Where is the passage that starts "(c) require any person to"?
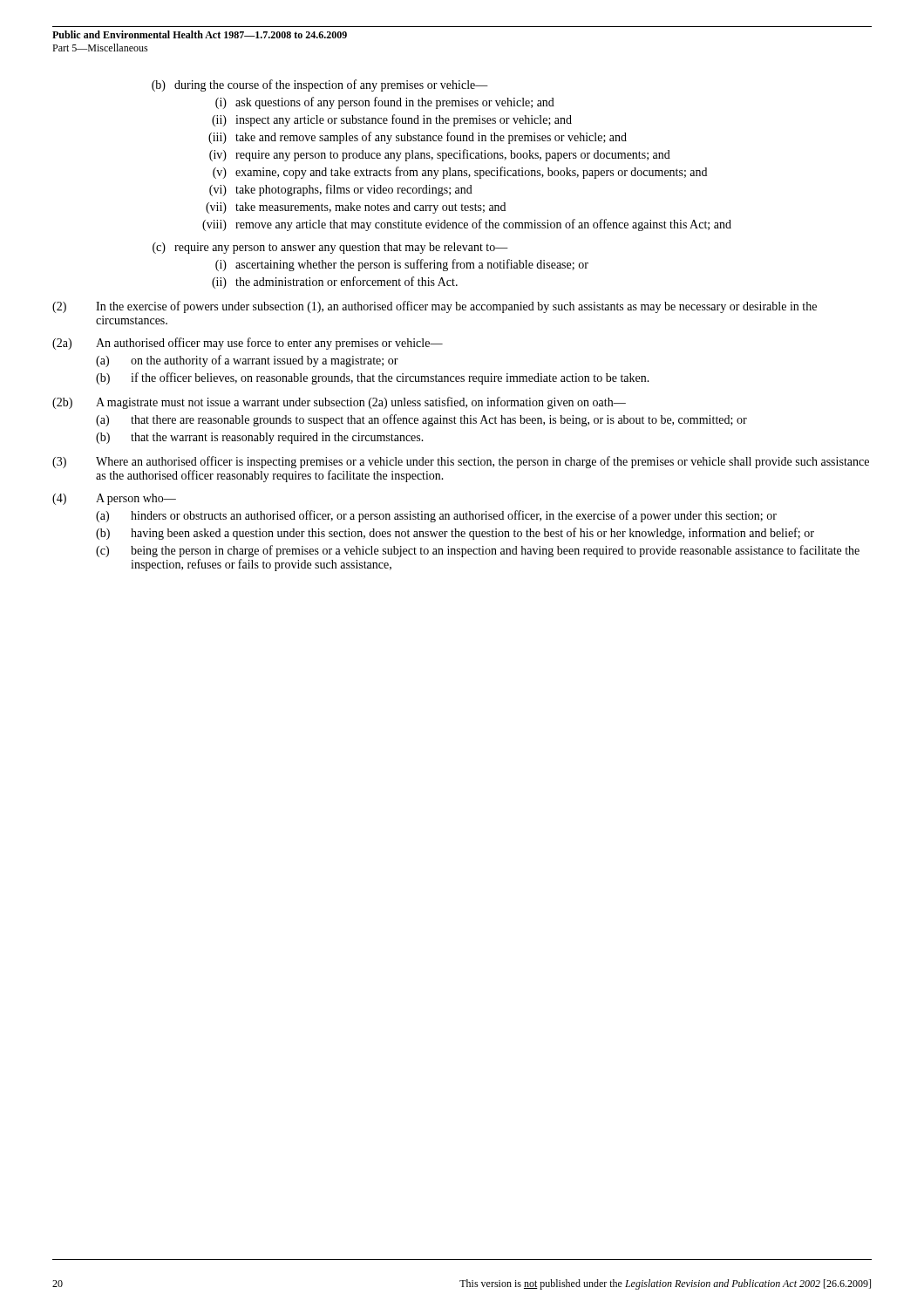The height and width of the screenshot is (1308, 924). click(x=488, y=248)
